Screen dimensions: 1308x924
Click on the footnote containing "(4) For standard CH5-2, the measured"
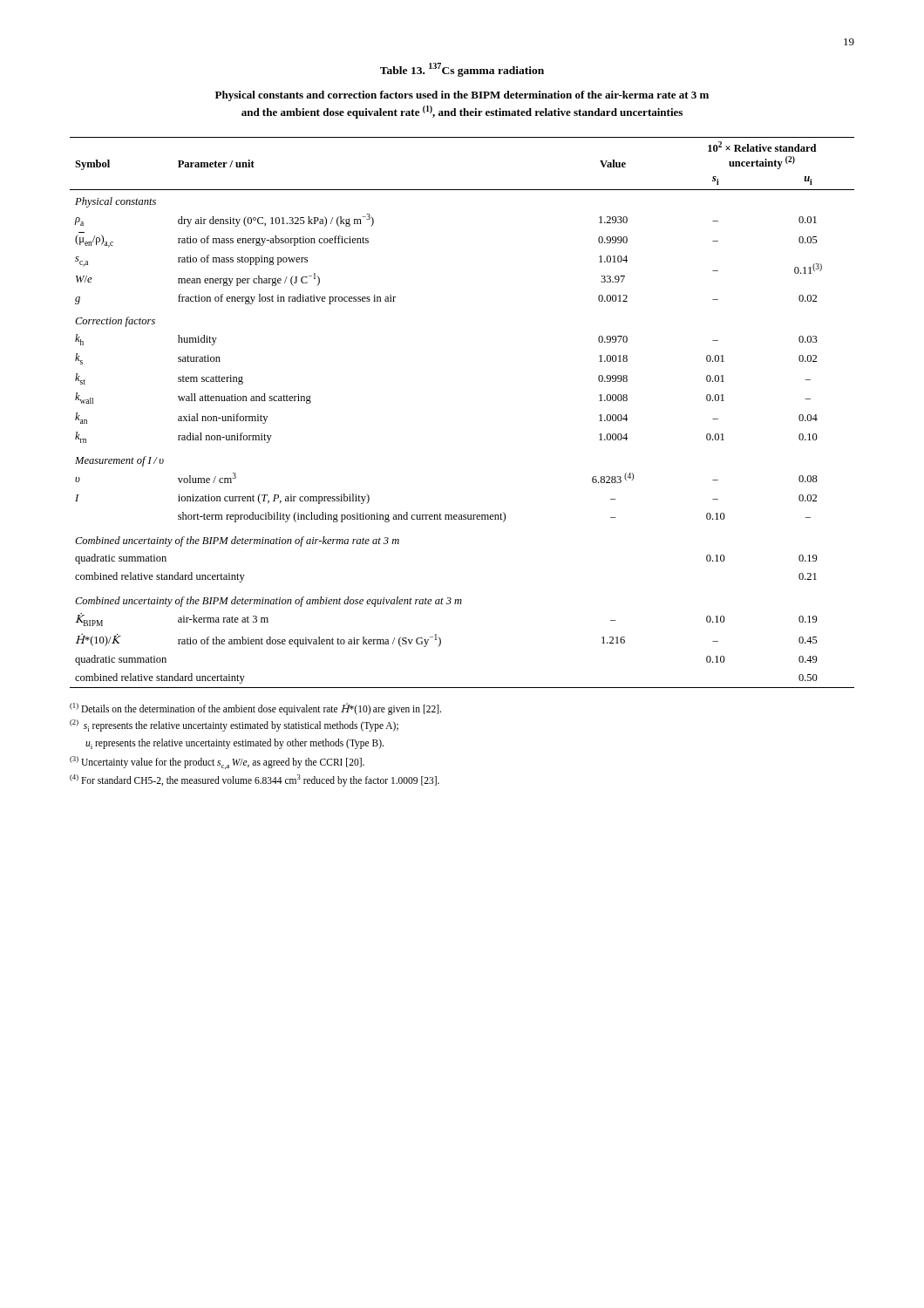click(255, 780)
